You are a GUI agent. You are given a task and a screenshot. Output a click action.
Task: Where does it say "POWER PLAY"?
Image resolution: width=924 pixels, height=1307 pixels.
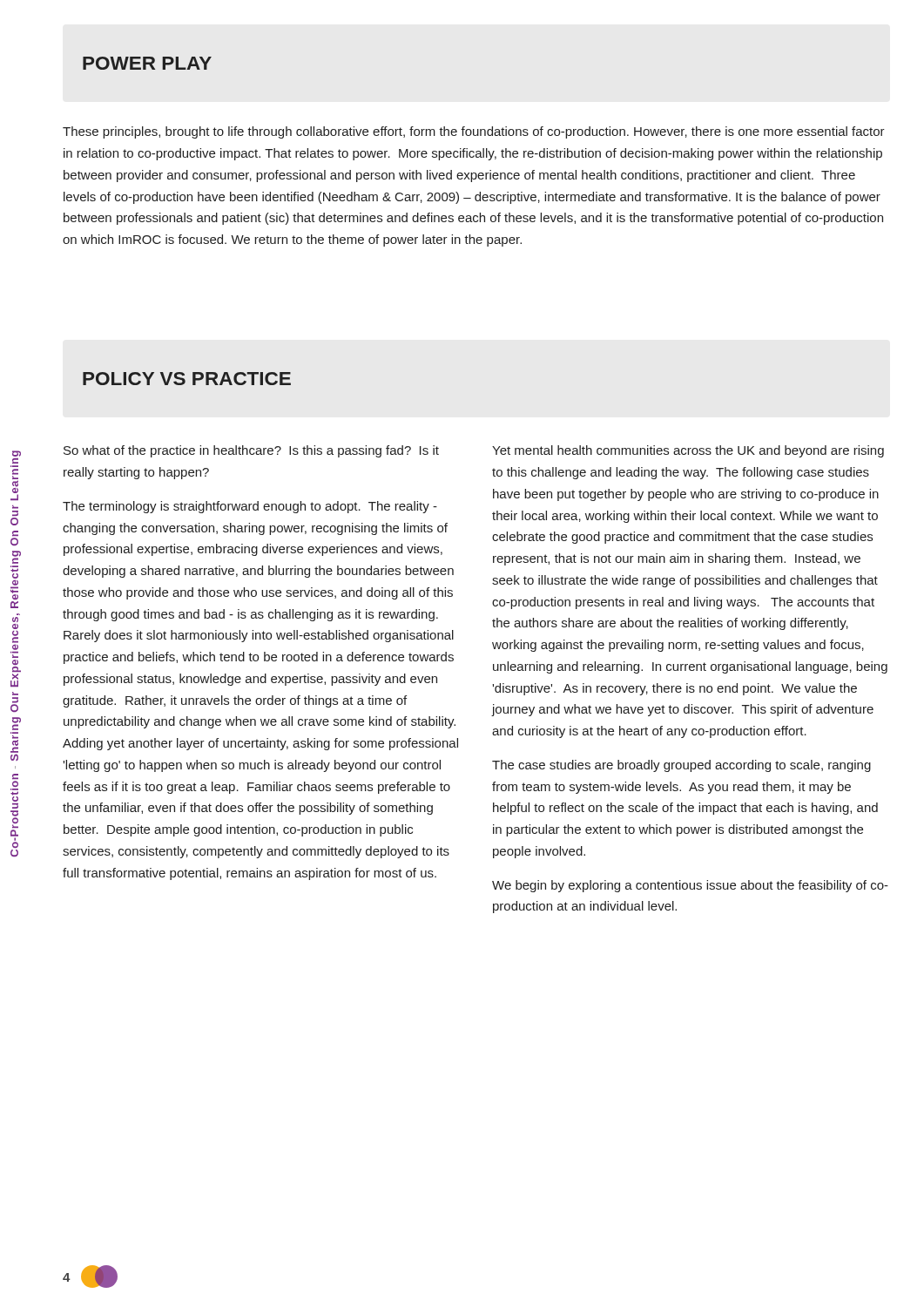pyautogui.click(x=147, y=63)
